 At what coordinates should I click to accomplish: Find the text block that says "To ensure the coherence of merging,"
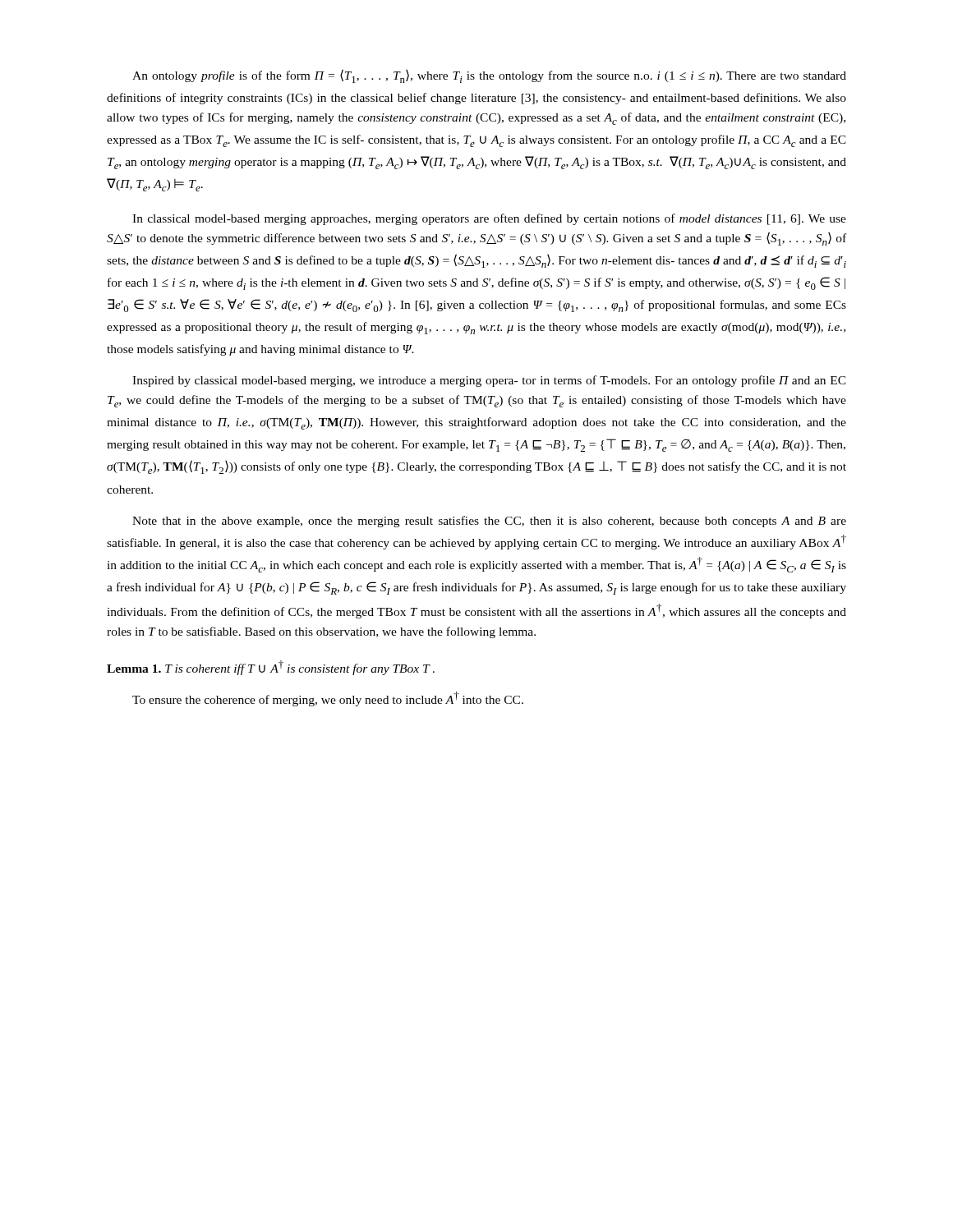pos(476,698)
